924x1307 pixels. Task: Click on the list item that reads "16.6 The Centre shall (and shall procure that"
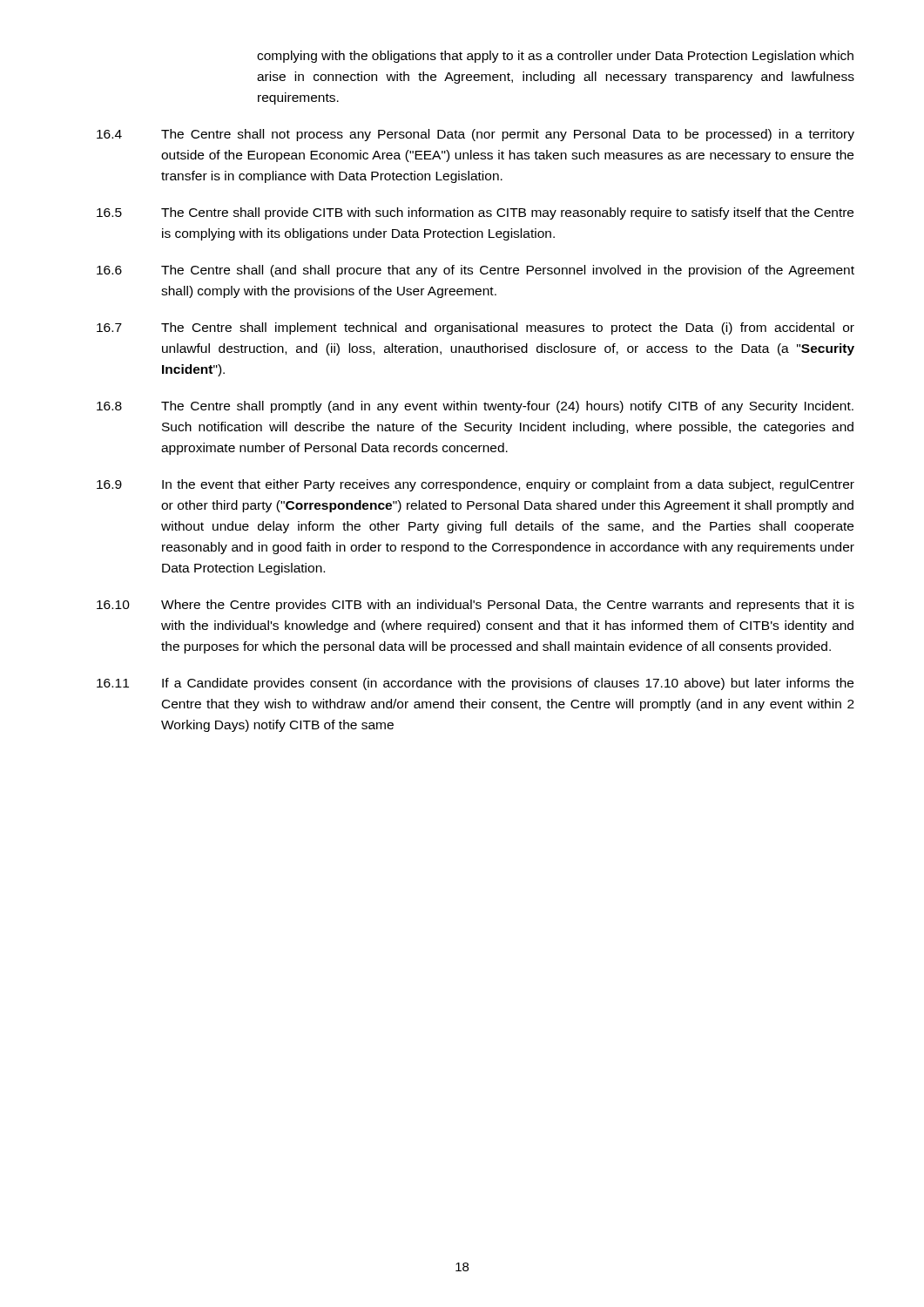click(475, 281)
